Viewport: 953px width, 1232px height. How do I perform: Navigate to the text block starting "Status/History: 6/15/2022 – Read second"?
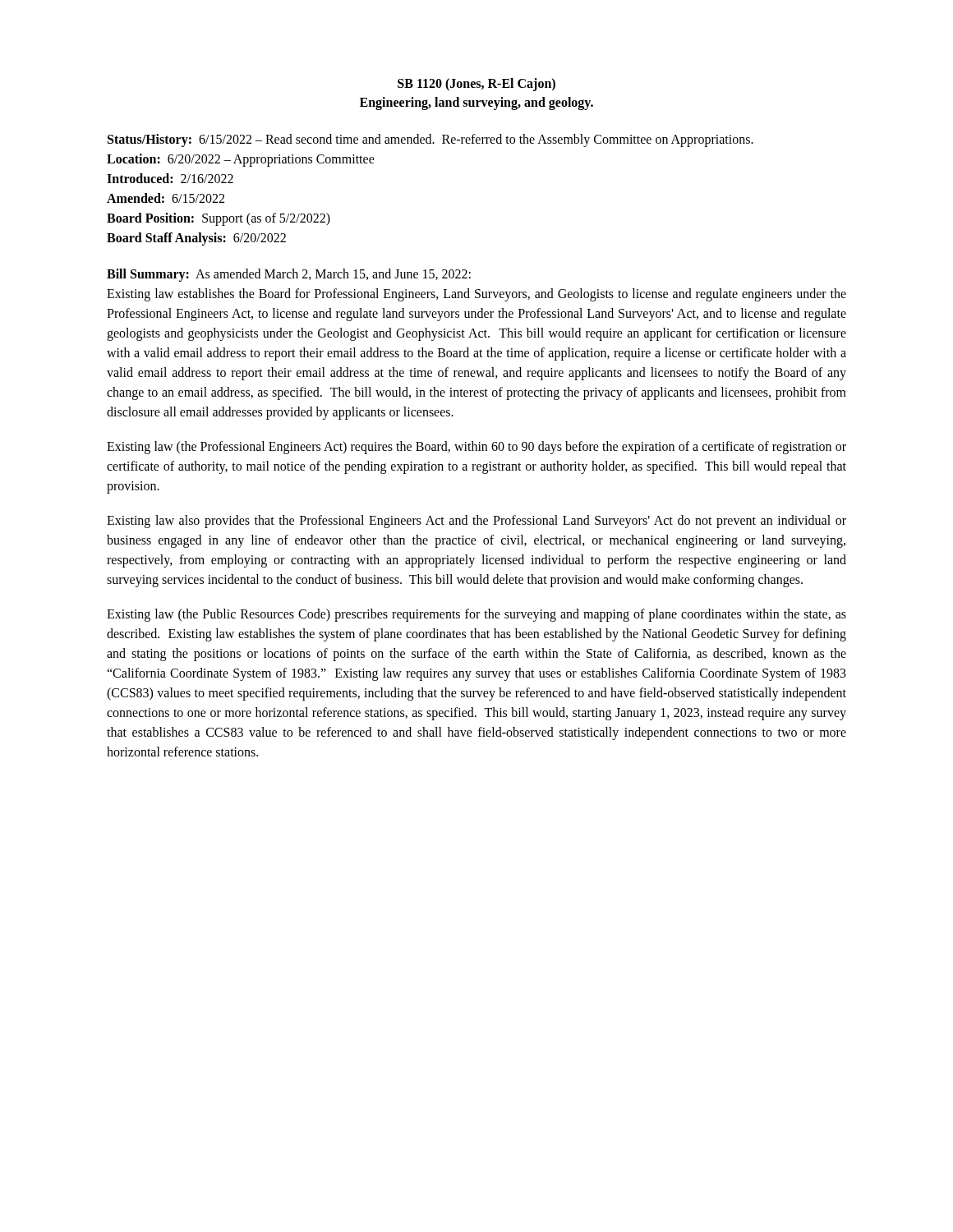point(430,140)
